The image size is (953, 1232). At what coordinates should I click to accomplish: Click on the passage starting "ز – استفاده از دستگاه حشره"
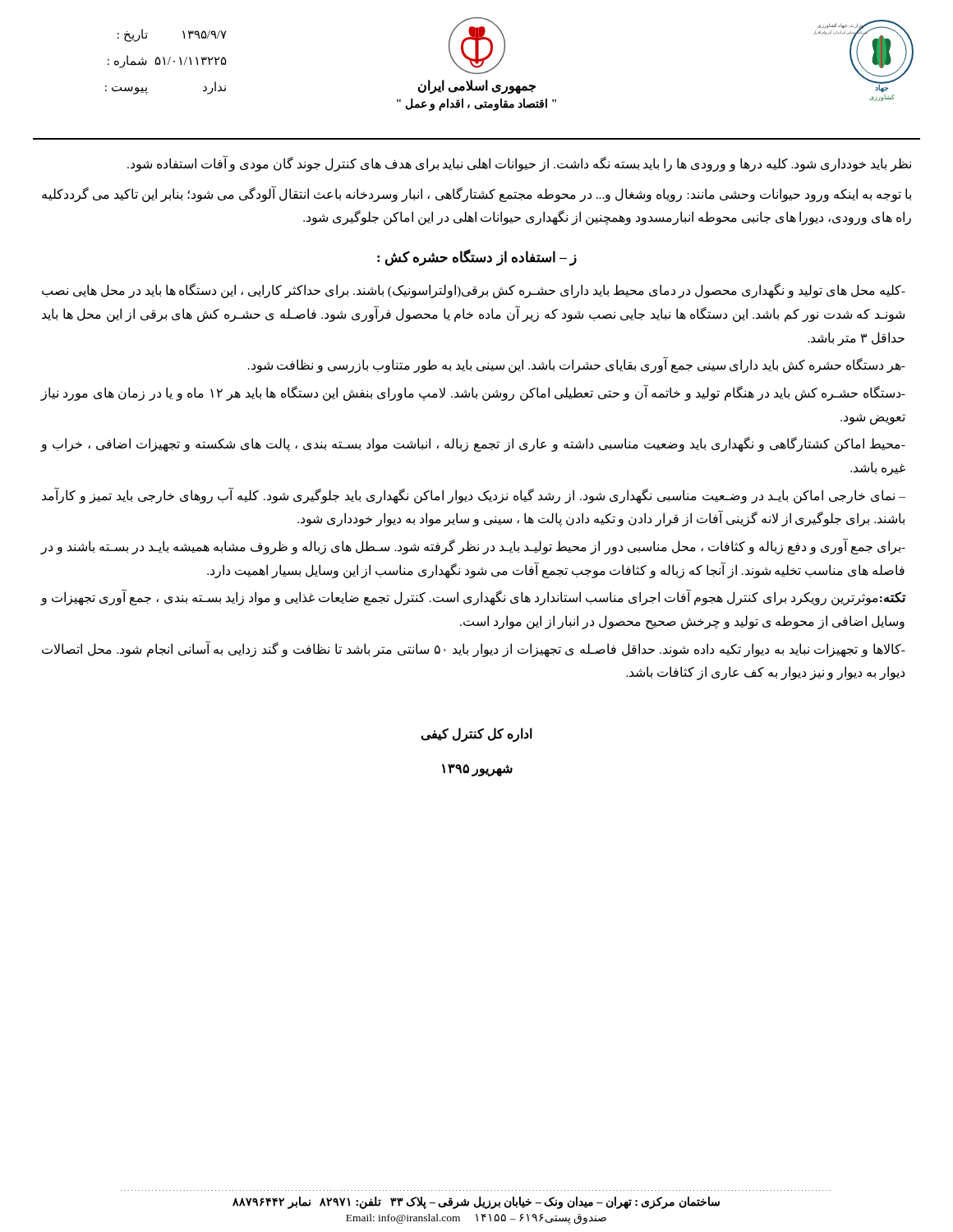click(476, 257)
